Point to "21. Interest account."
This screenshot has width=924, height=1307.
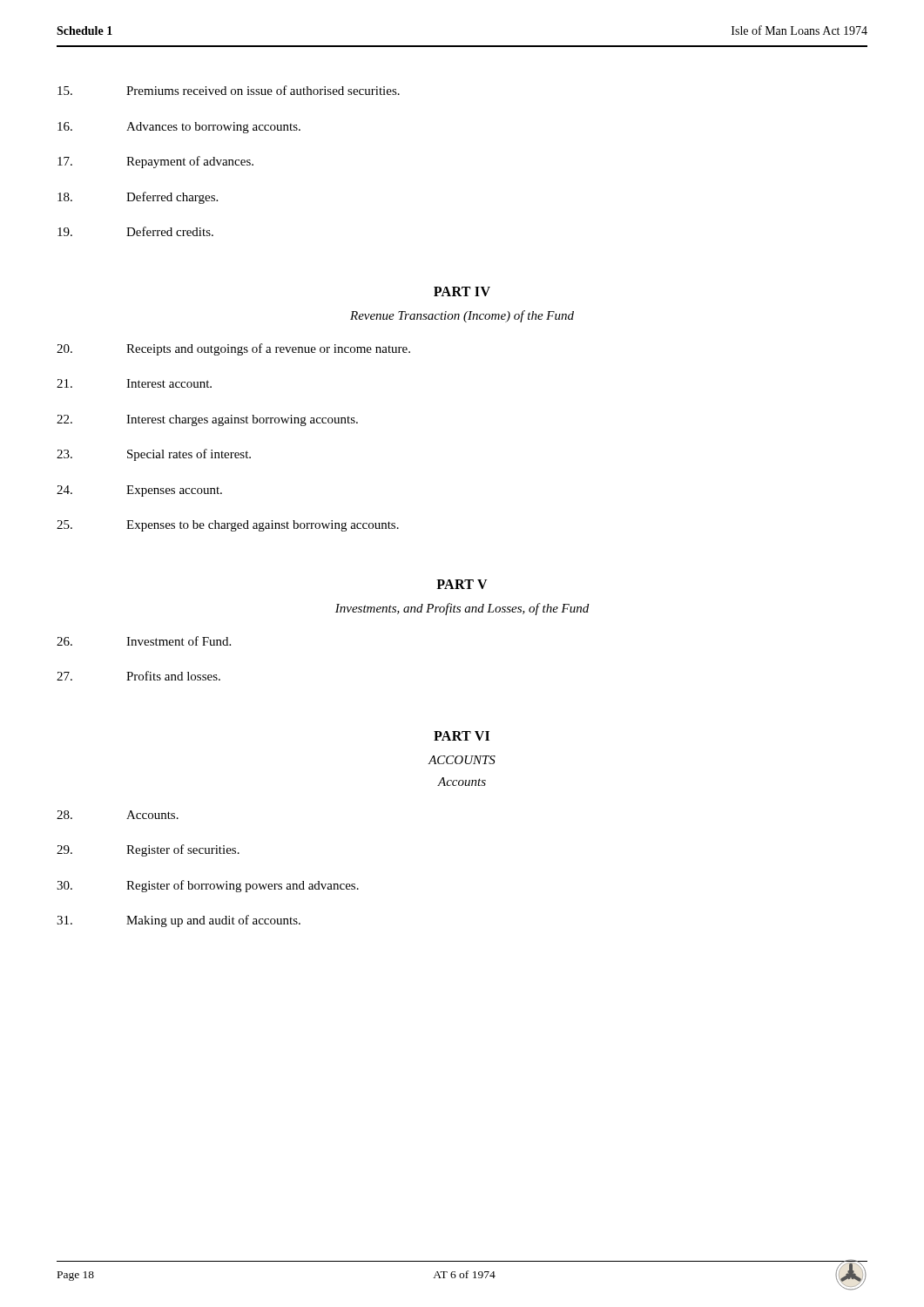point(134,383)
